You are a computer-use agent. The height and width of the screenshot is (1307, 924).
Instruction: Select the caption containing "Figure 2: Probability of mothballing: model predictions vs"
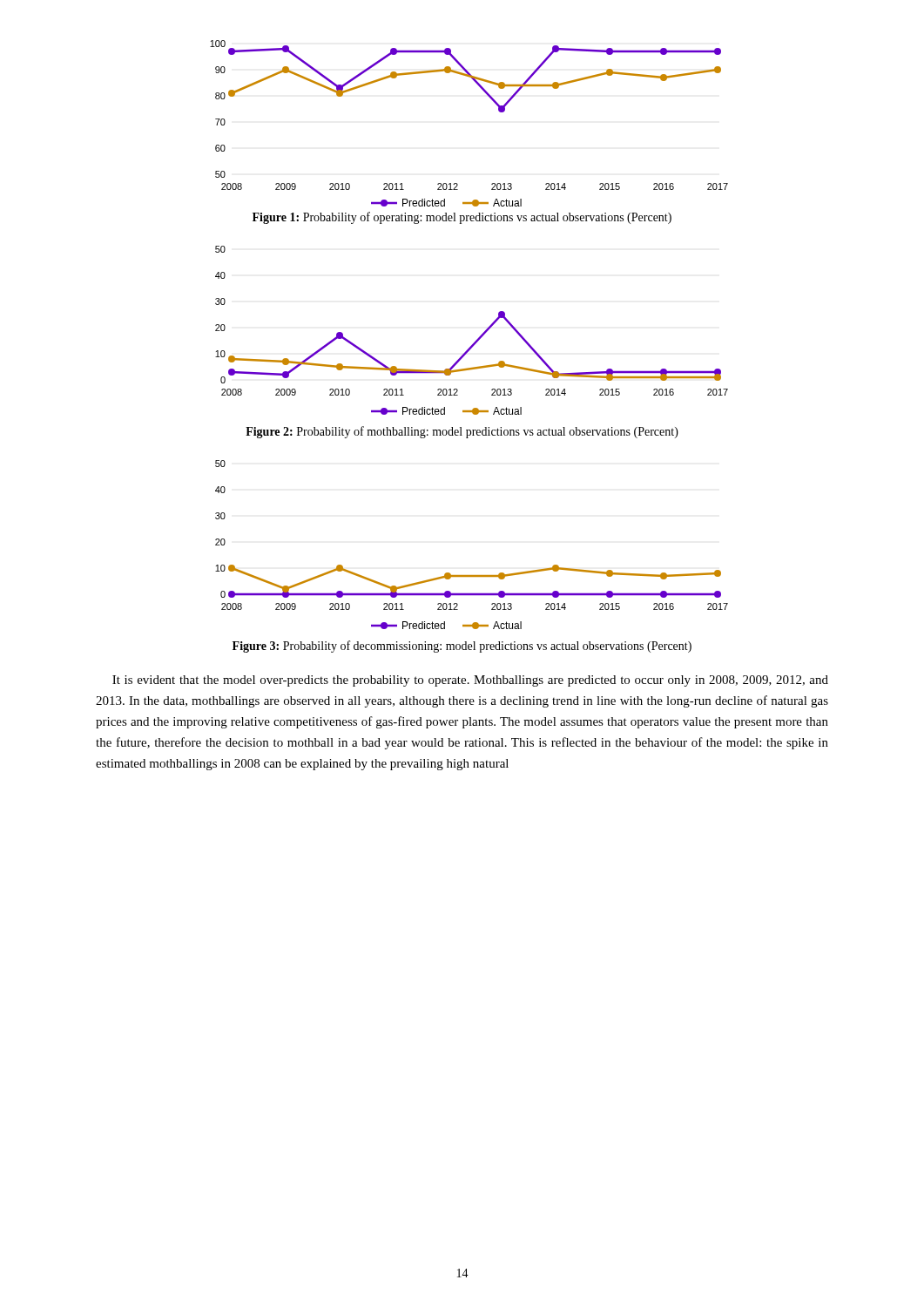coord(462,432)
